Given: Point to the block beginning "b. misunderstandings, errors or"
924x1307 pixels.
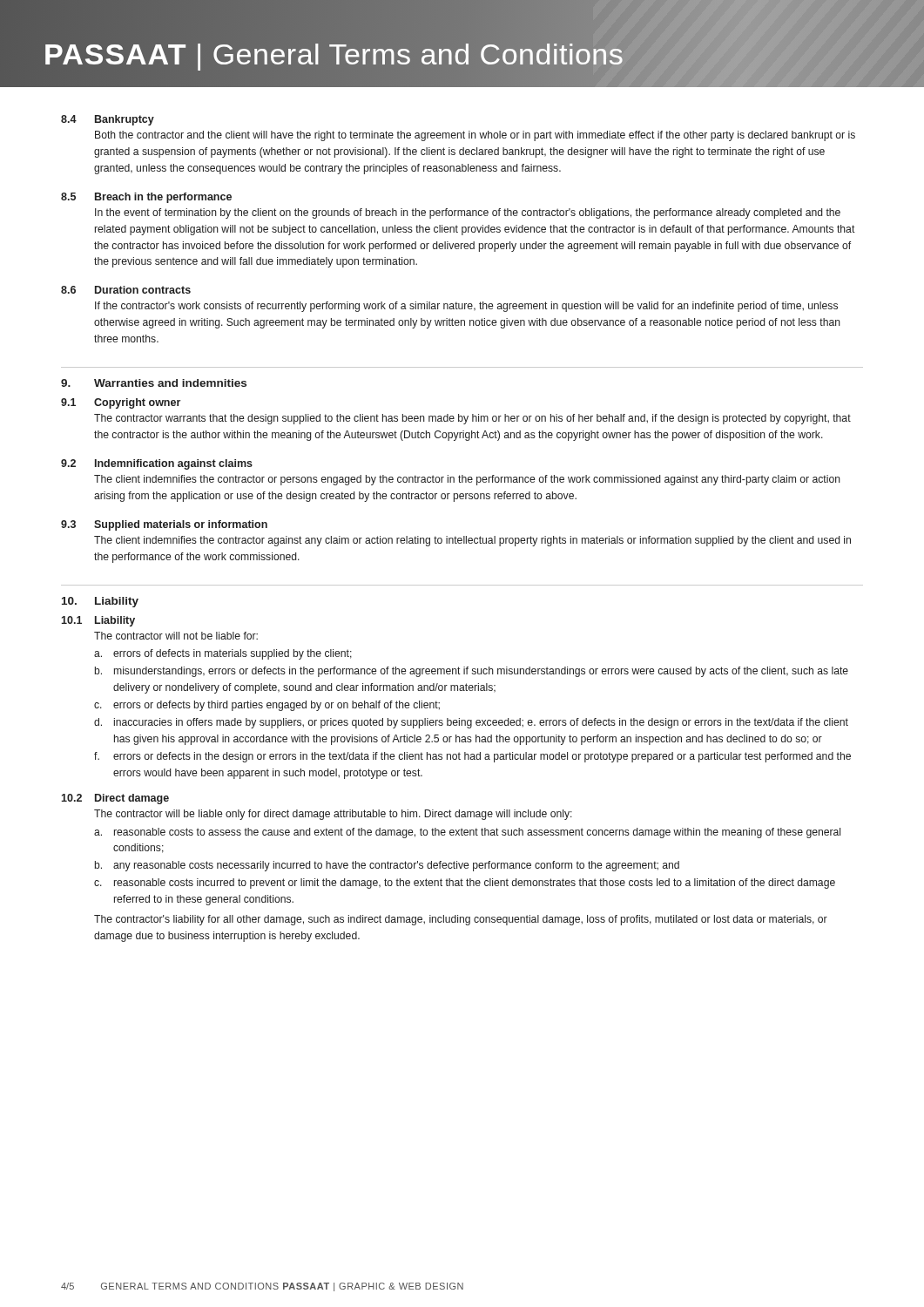Looking at the screenshot, I should (x=479, y=680).
